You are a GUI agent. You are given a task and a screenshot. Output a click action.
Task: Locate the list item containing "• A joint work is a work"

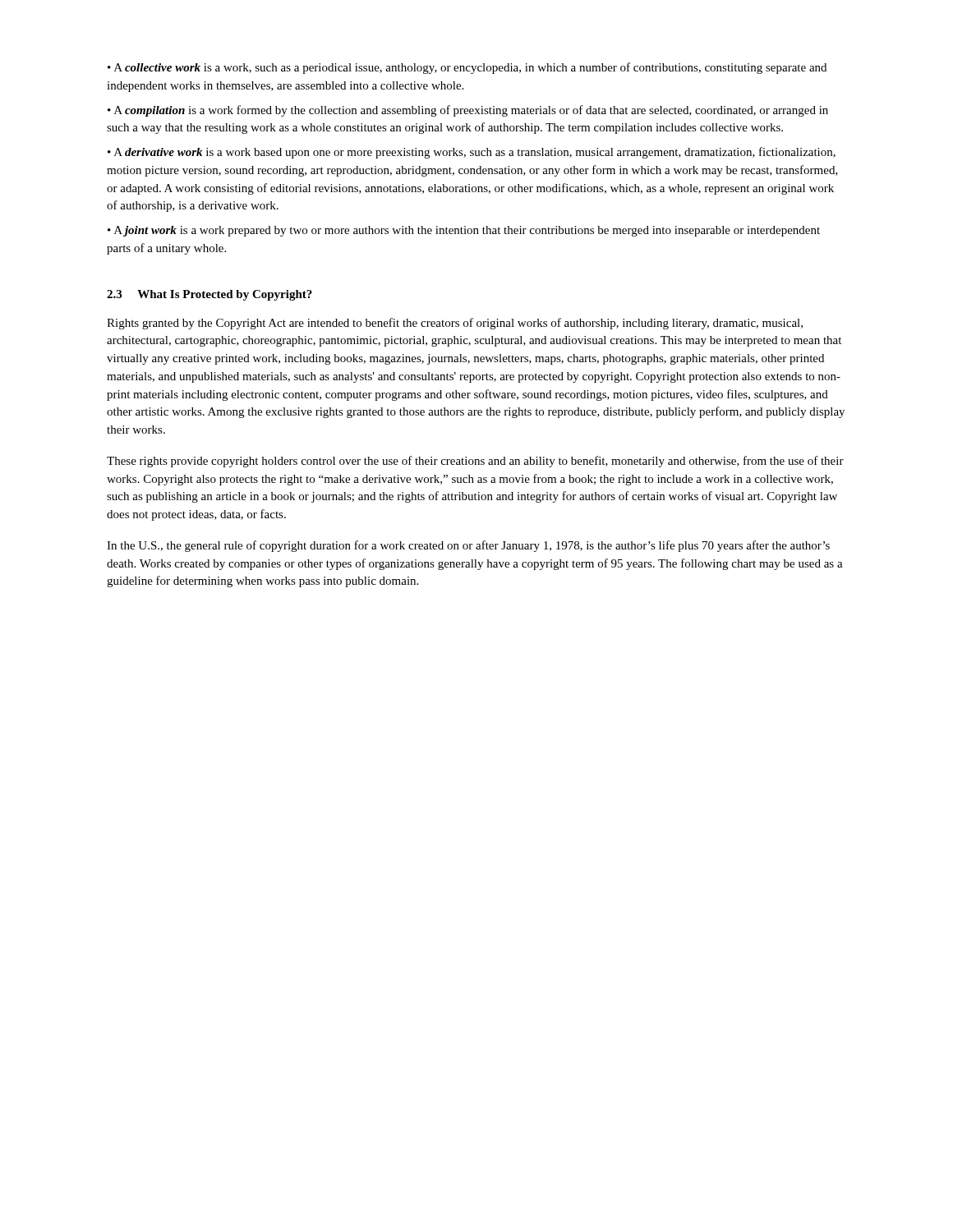pos(463,239)
